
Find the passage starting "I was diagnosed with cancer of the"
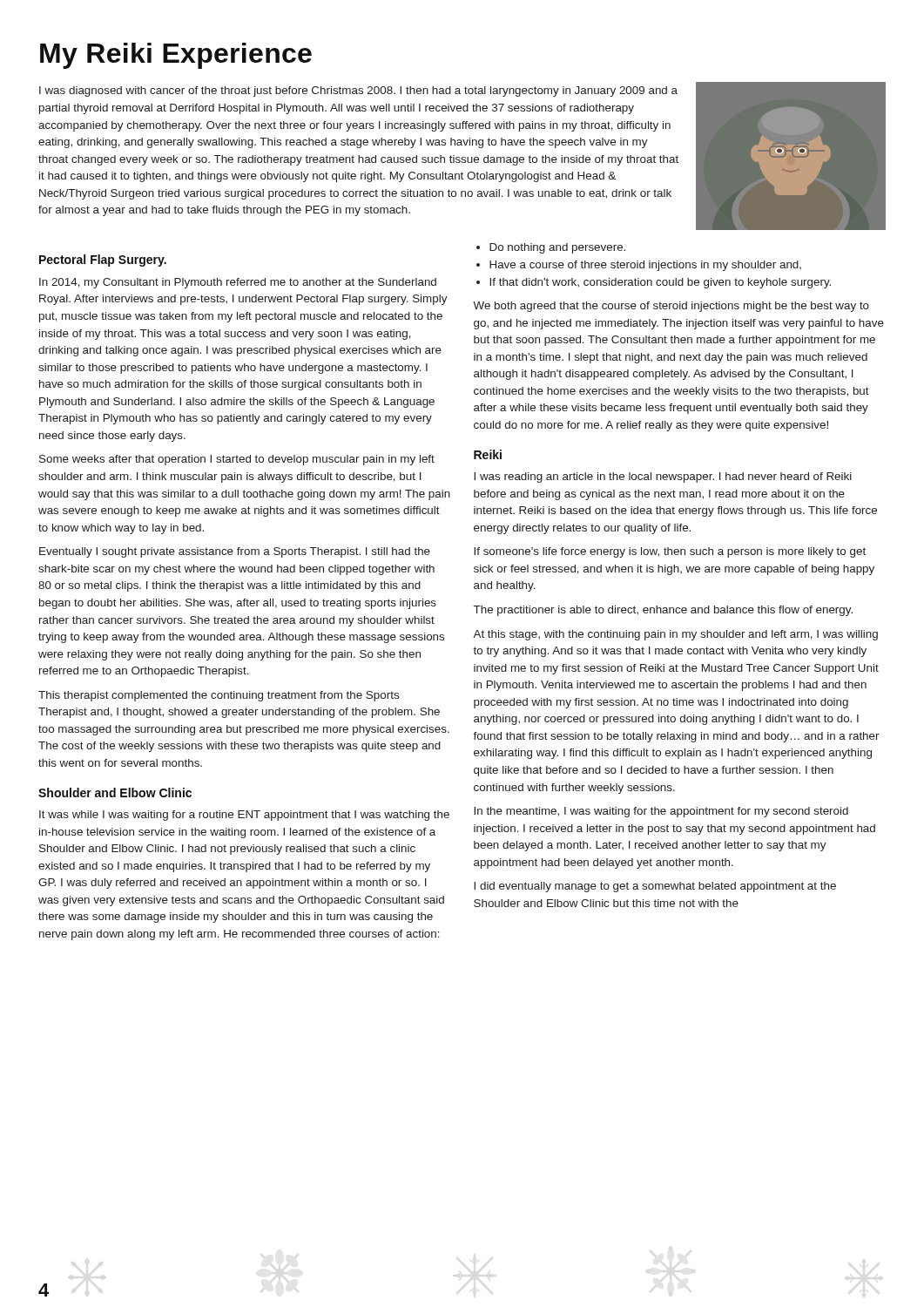point(358,150)
